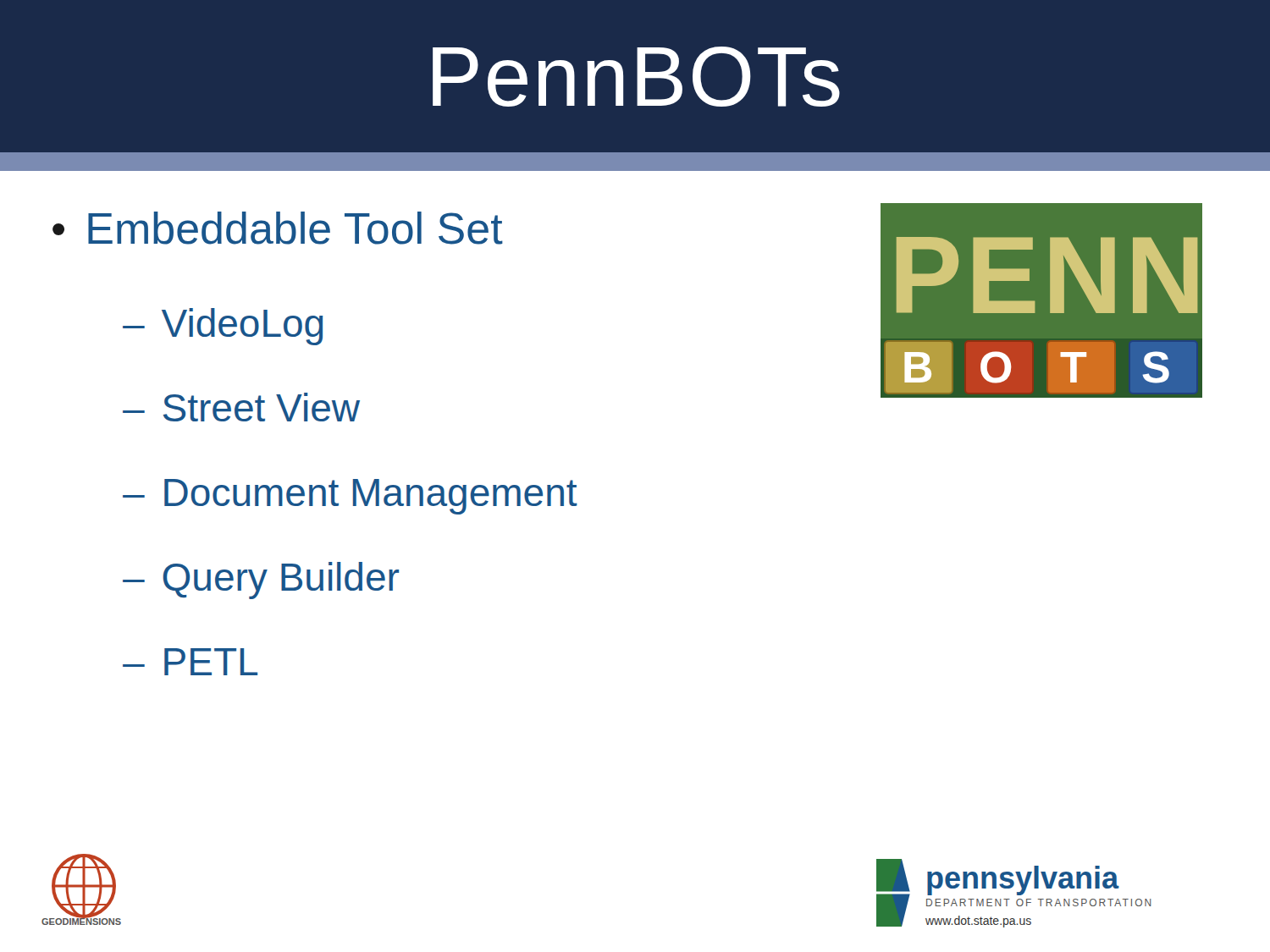Image resolution: width=1270 pixels, height=952 pixels.
Task: Find the element starting "– VideoLog"
Action: point(224,323)
